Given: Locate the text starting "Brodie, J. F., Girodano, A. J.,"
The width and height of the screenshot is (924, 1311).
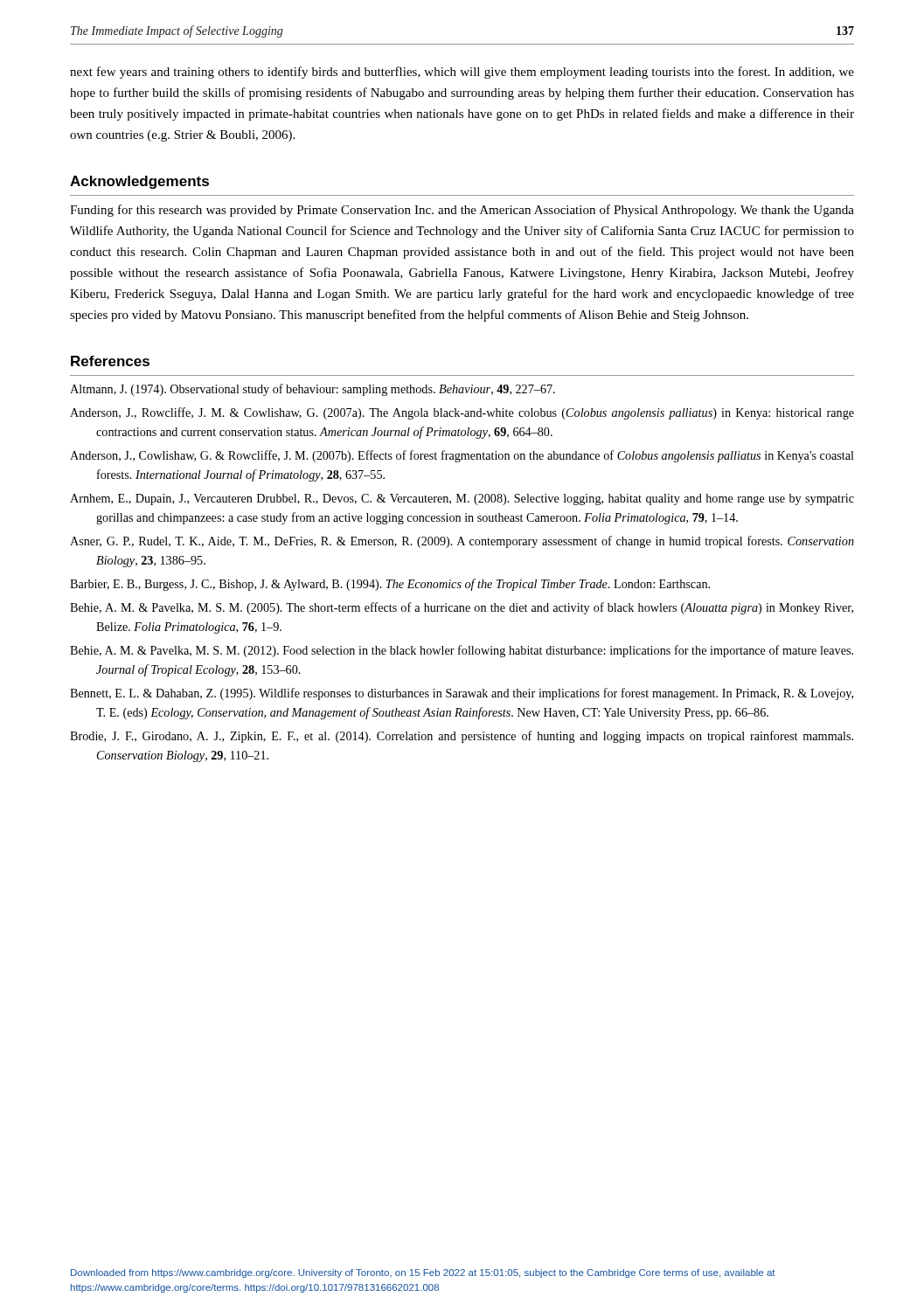Looking at the screenshot, I should coord(462,746).
